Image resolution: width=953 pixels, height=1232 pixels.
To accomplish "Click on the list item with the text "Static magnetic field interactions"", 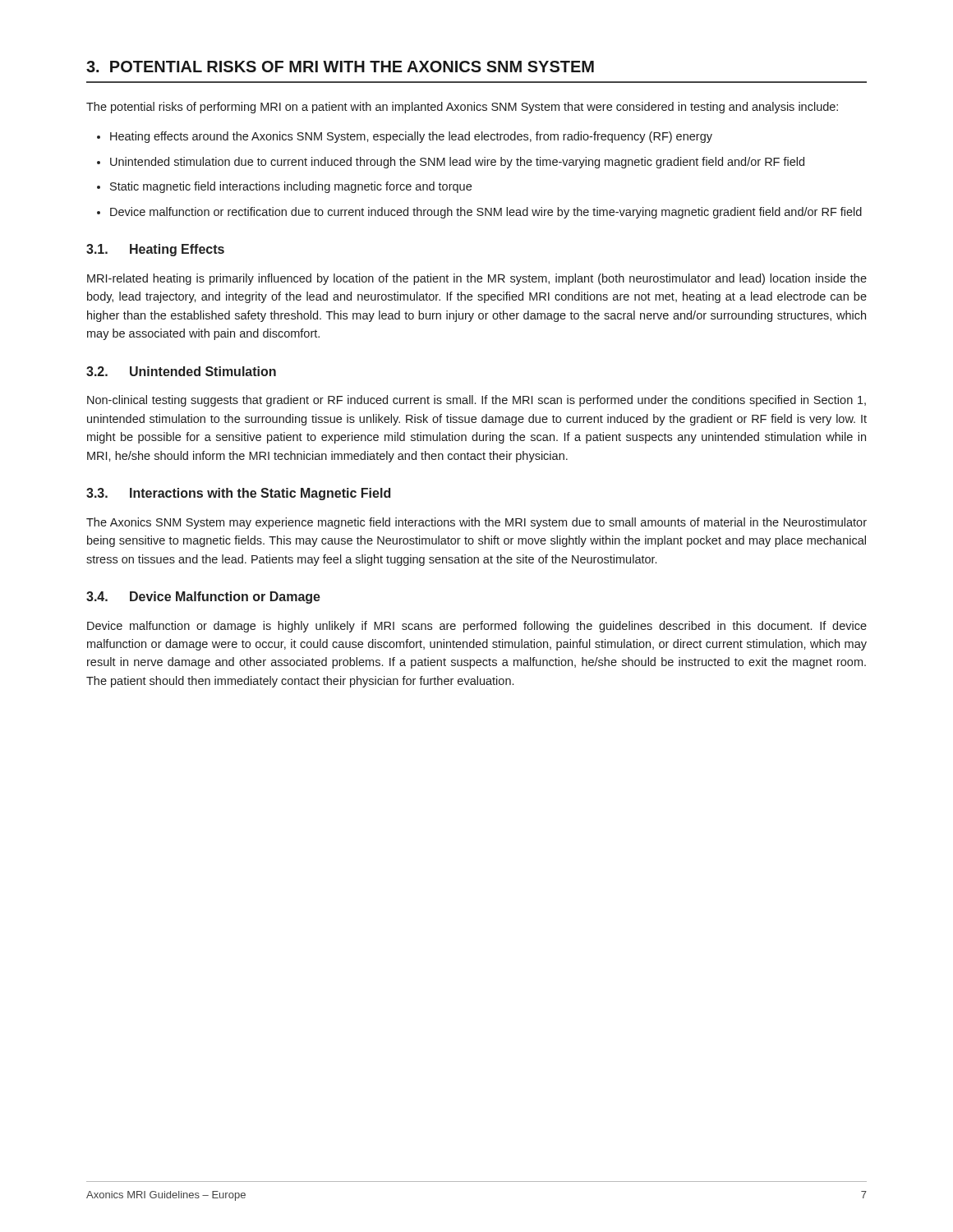I will pyautogui.click(x=291, y=187).
